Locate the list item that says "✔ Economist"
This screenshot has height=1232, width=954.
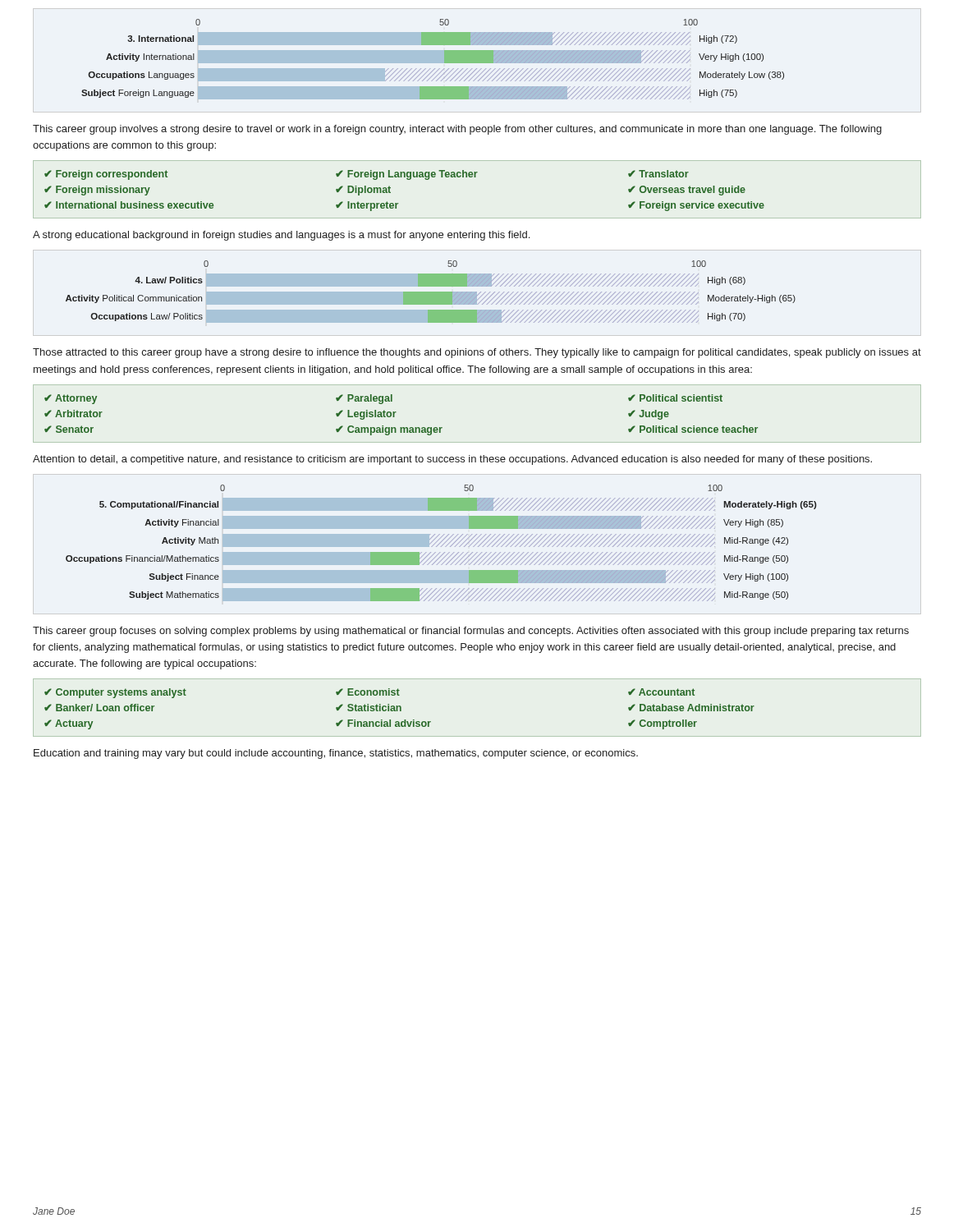(x=367, y=693)
